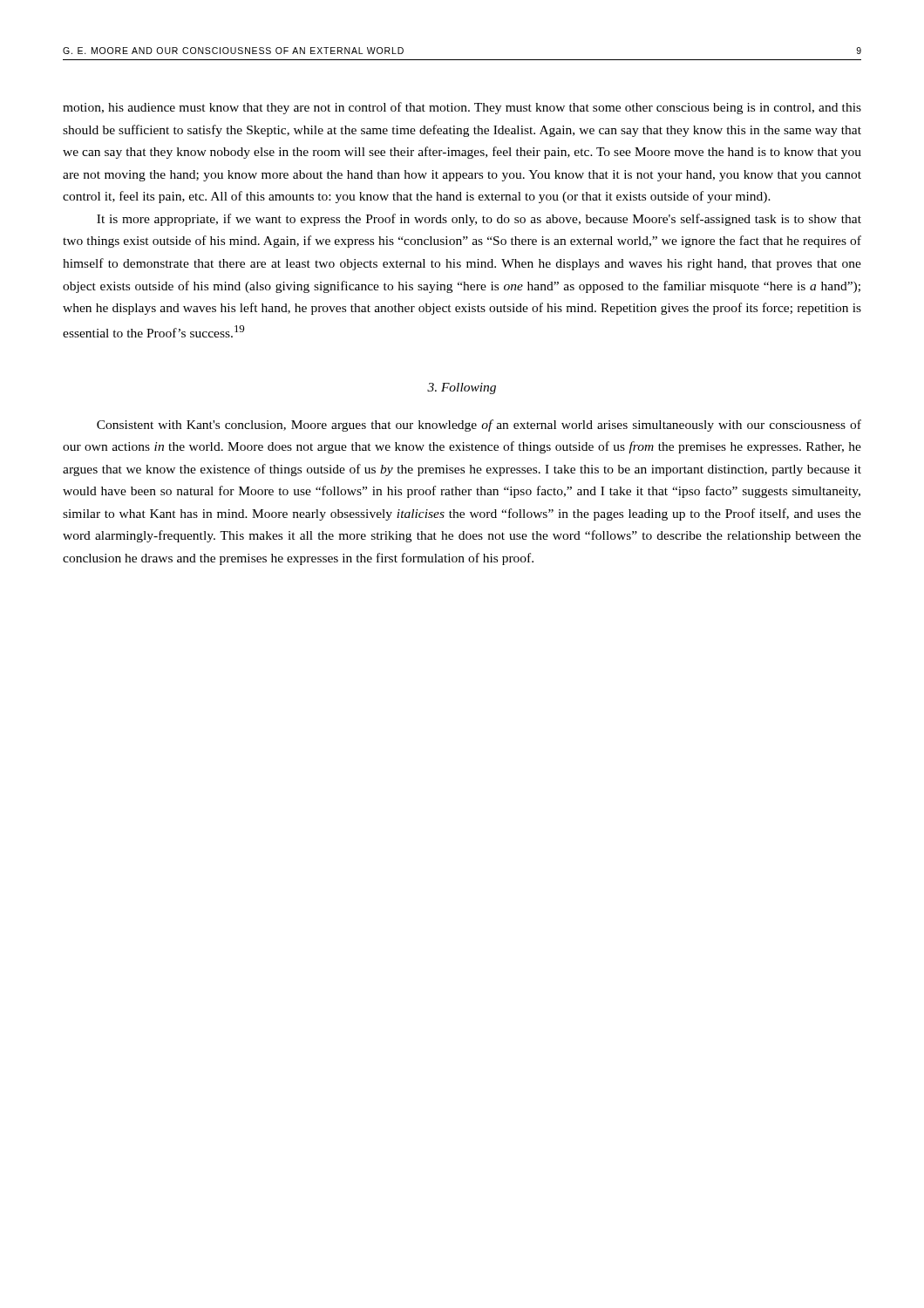The image size is (924, 1308).
Task: Find the element starting "Consistent with Kant's conclusion, Moore"
Action: (462, 491)
